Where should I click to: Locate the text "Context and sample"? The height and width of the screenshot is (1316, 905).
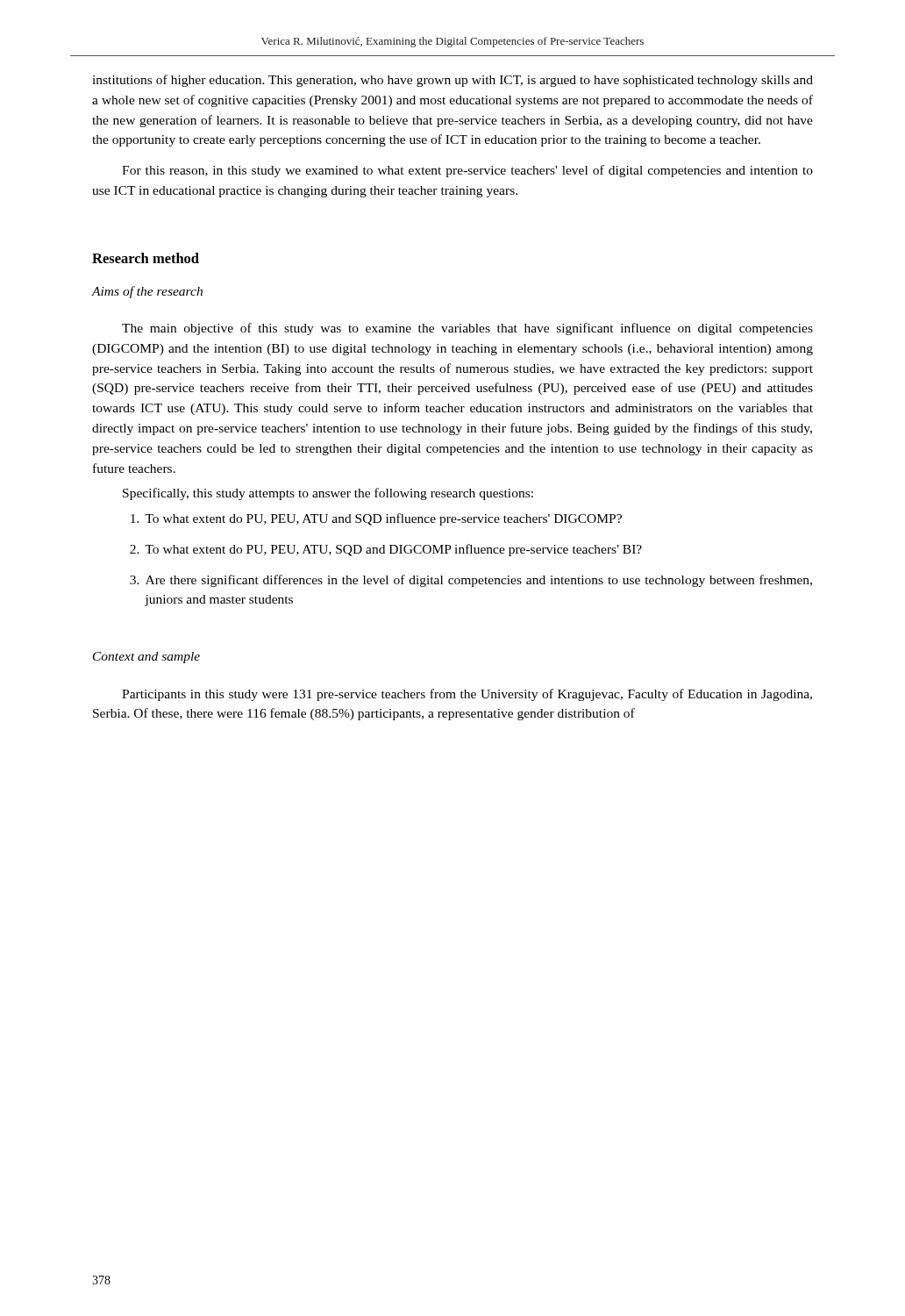146,656
